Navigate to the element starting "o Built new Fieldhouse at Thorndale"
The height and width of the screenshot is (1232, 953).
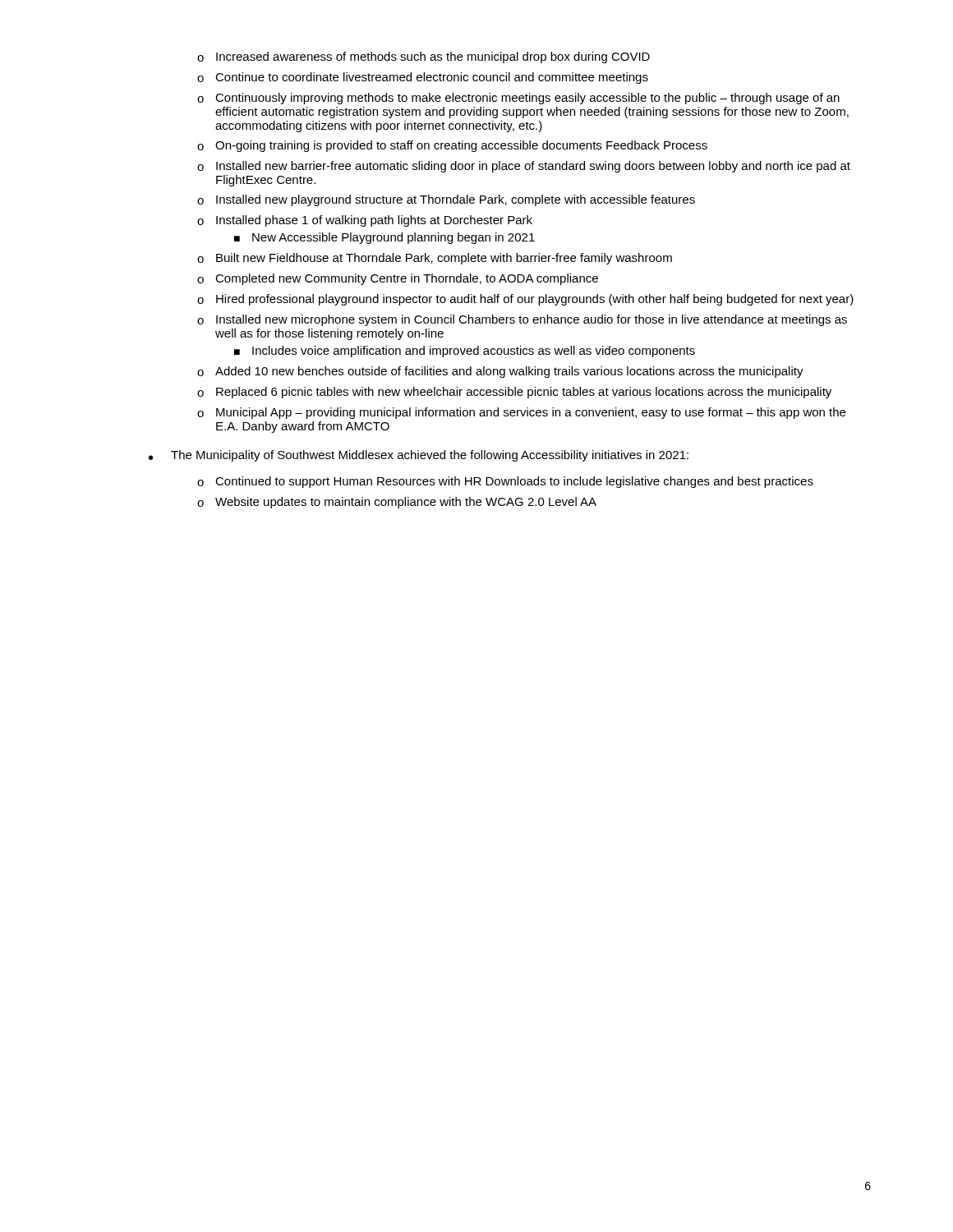pos(435,258)
